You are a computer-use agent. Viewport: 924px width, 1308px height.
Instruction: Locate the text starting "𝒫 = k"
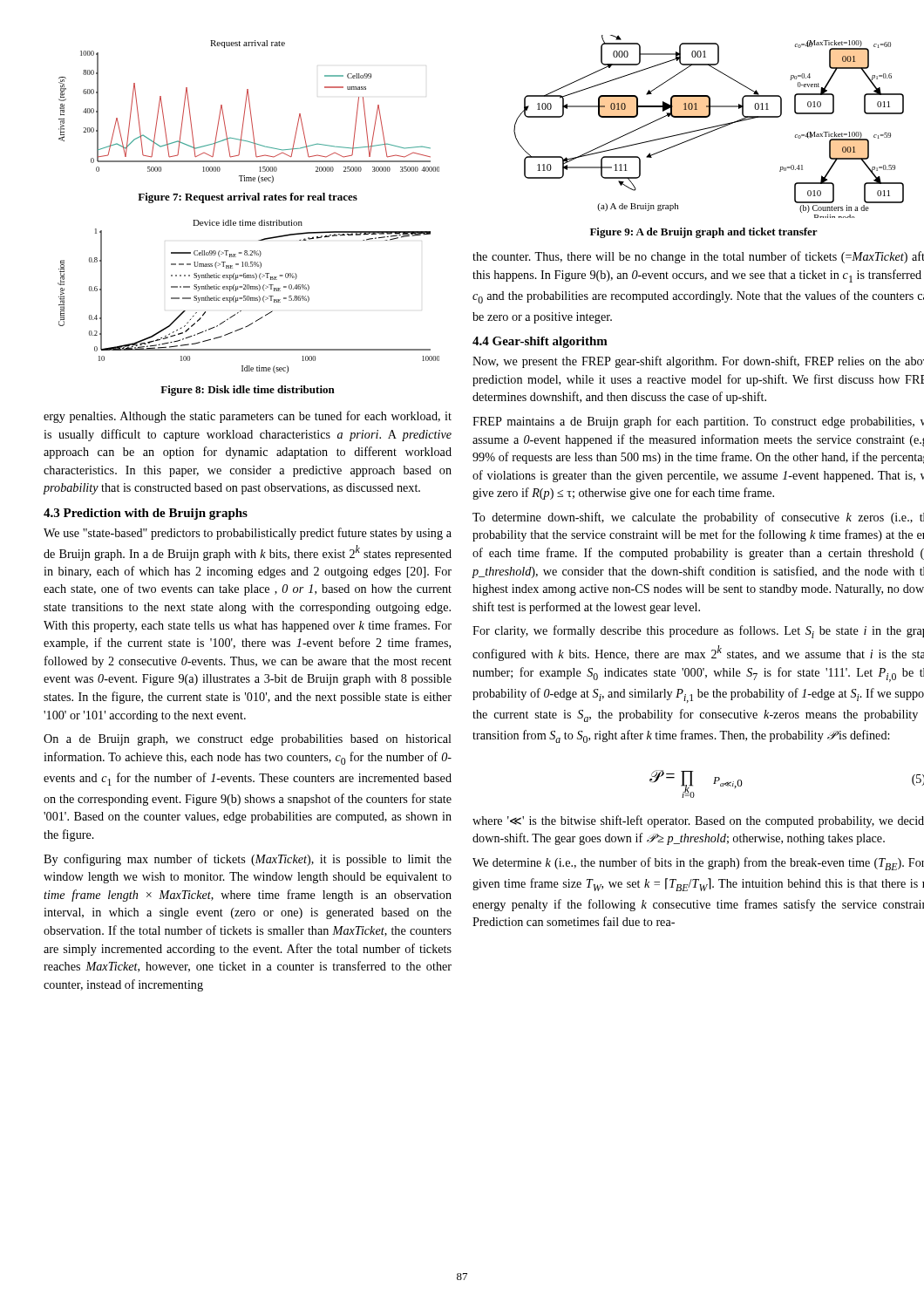coord(686,785)
